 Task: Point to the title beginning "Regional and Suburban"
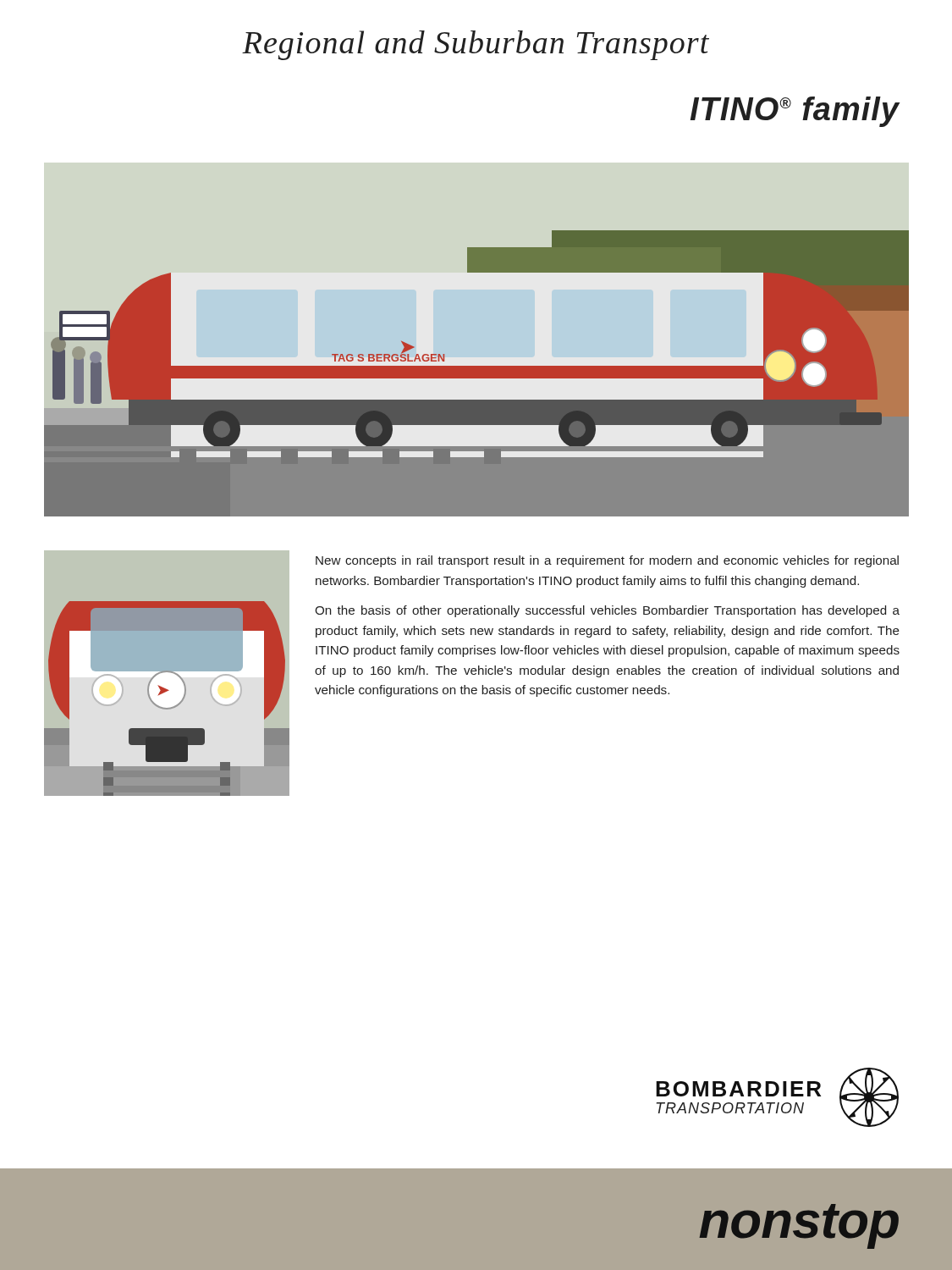(x=476, y=42)
